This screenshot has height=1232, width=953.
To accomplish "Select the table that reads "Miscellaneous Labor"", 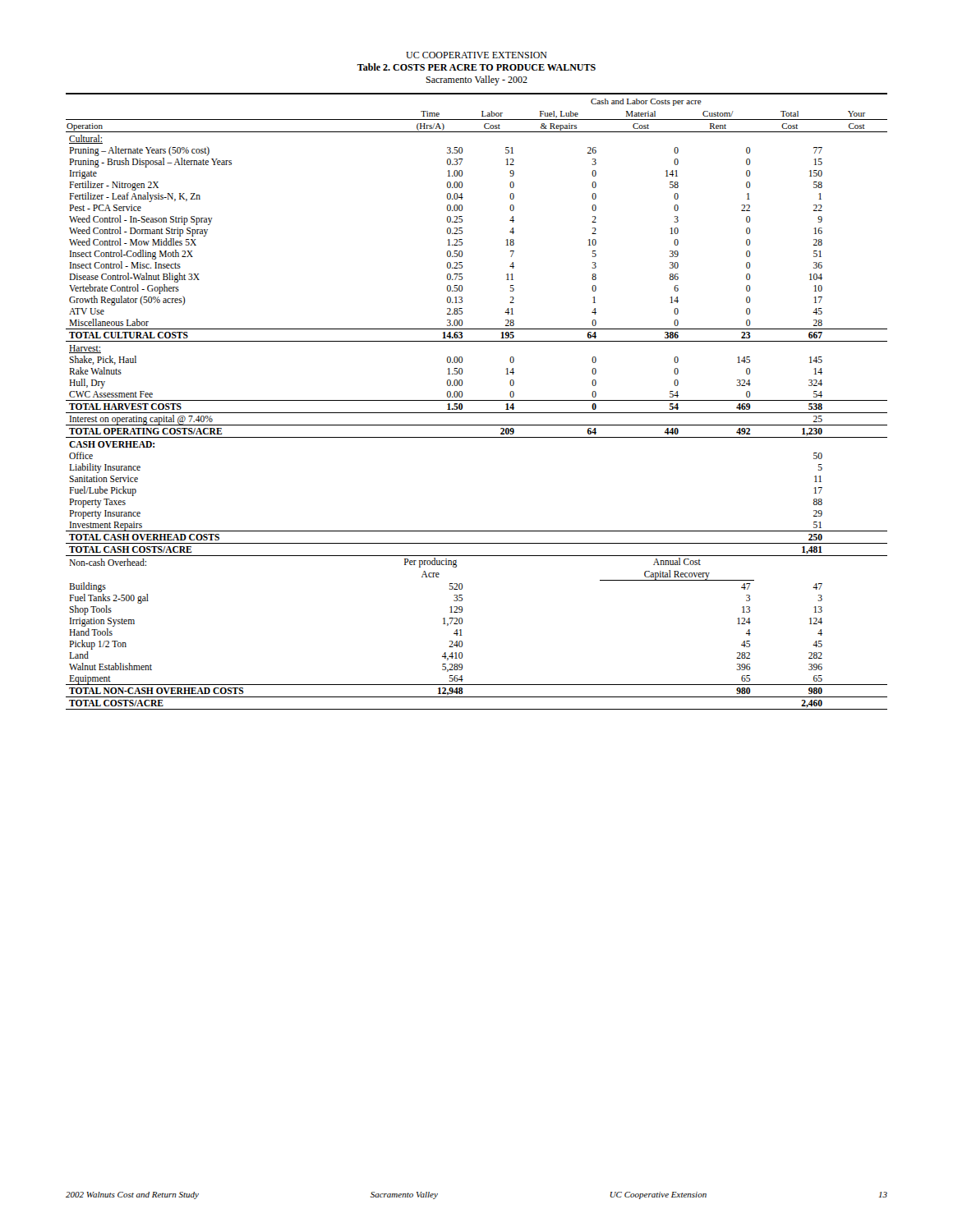I will 476,401.
